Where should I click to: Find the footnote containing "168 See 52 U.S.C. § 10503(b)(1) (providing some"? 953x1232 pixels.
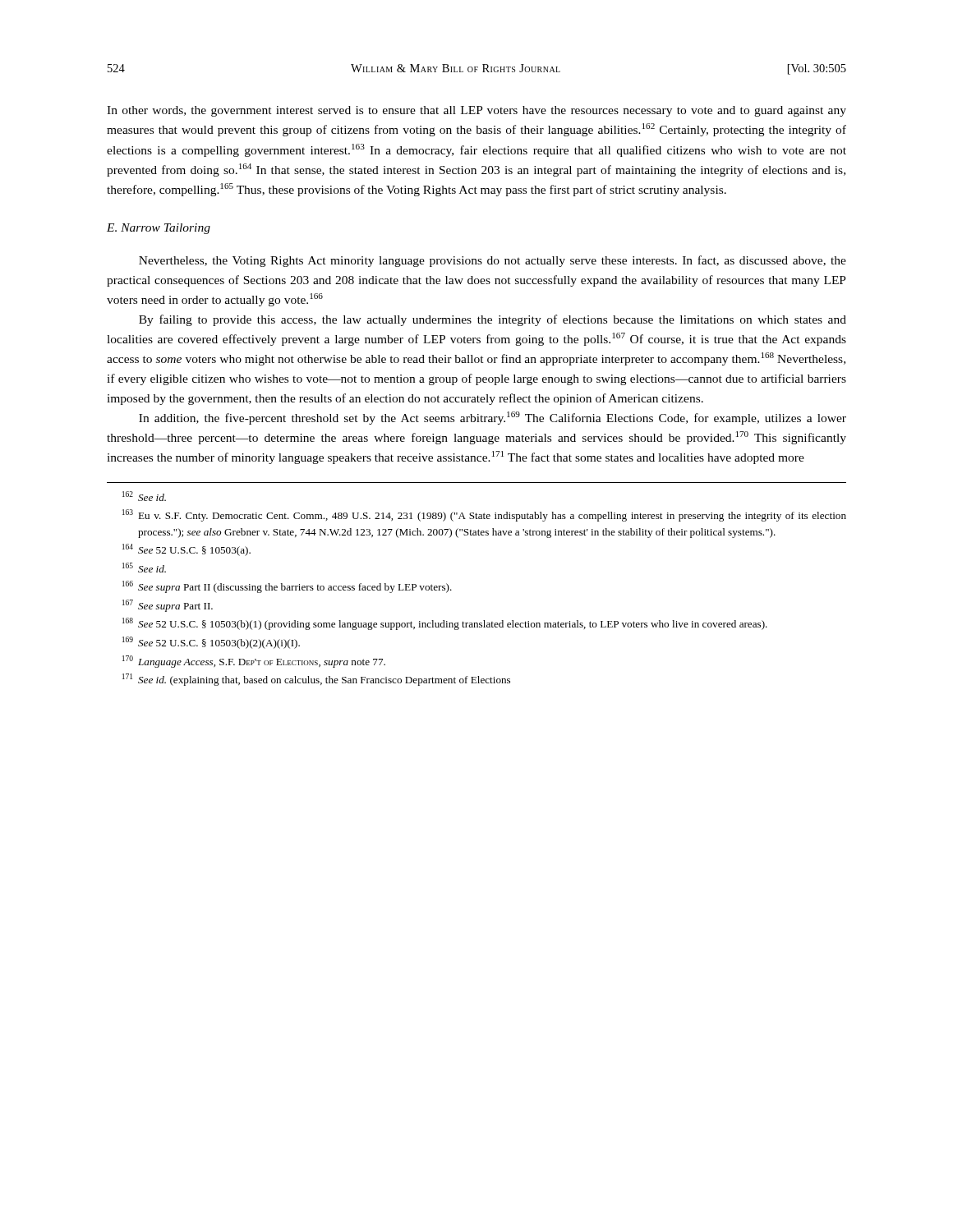pos(476,624)
